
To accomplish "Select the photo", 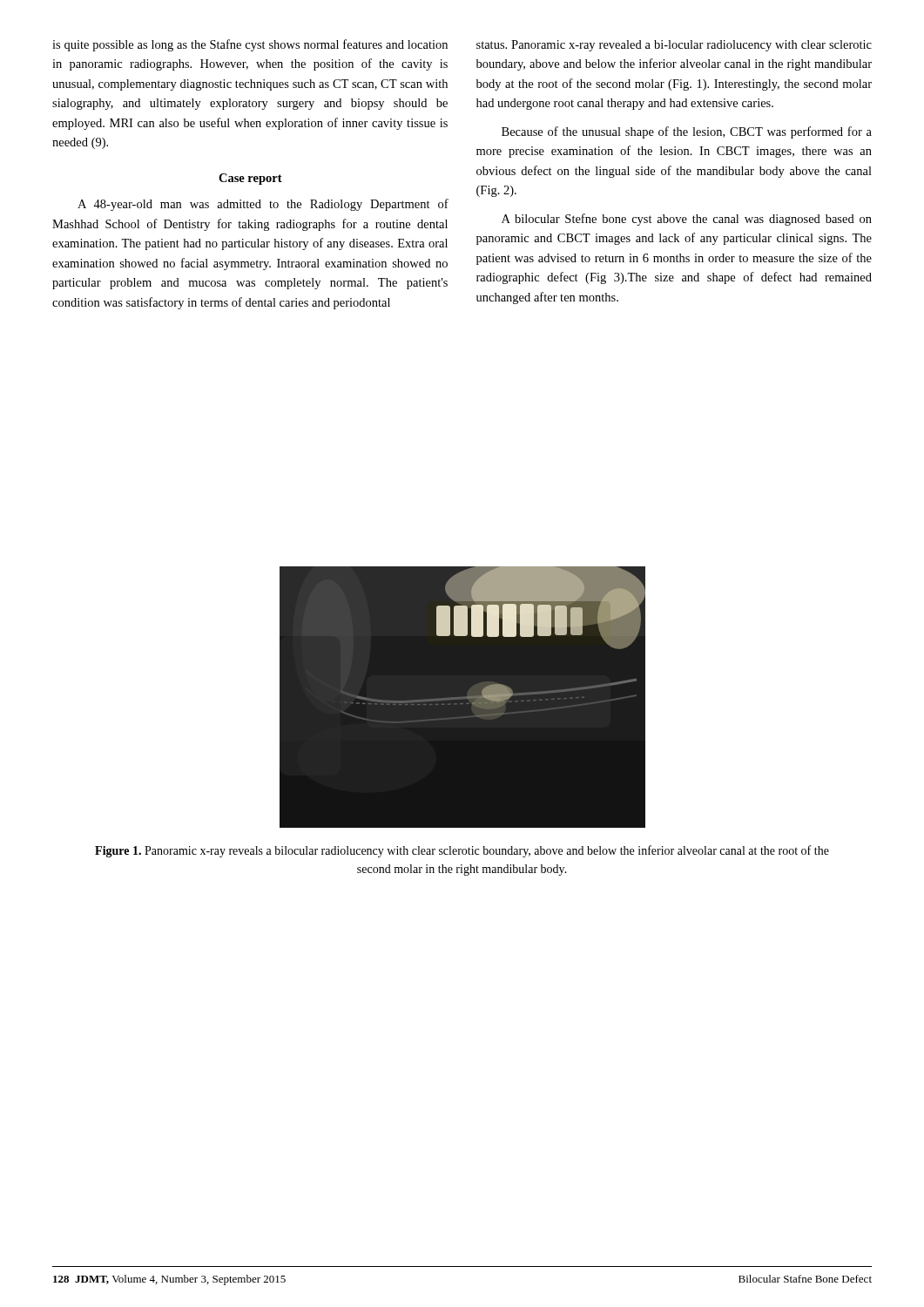I will click(x=462, y=699).
